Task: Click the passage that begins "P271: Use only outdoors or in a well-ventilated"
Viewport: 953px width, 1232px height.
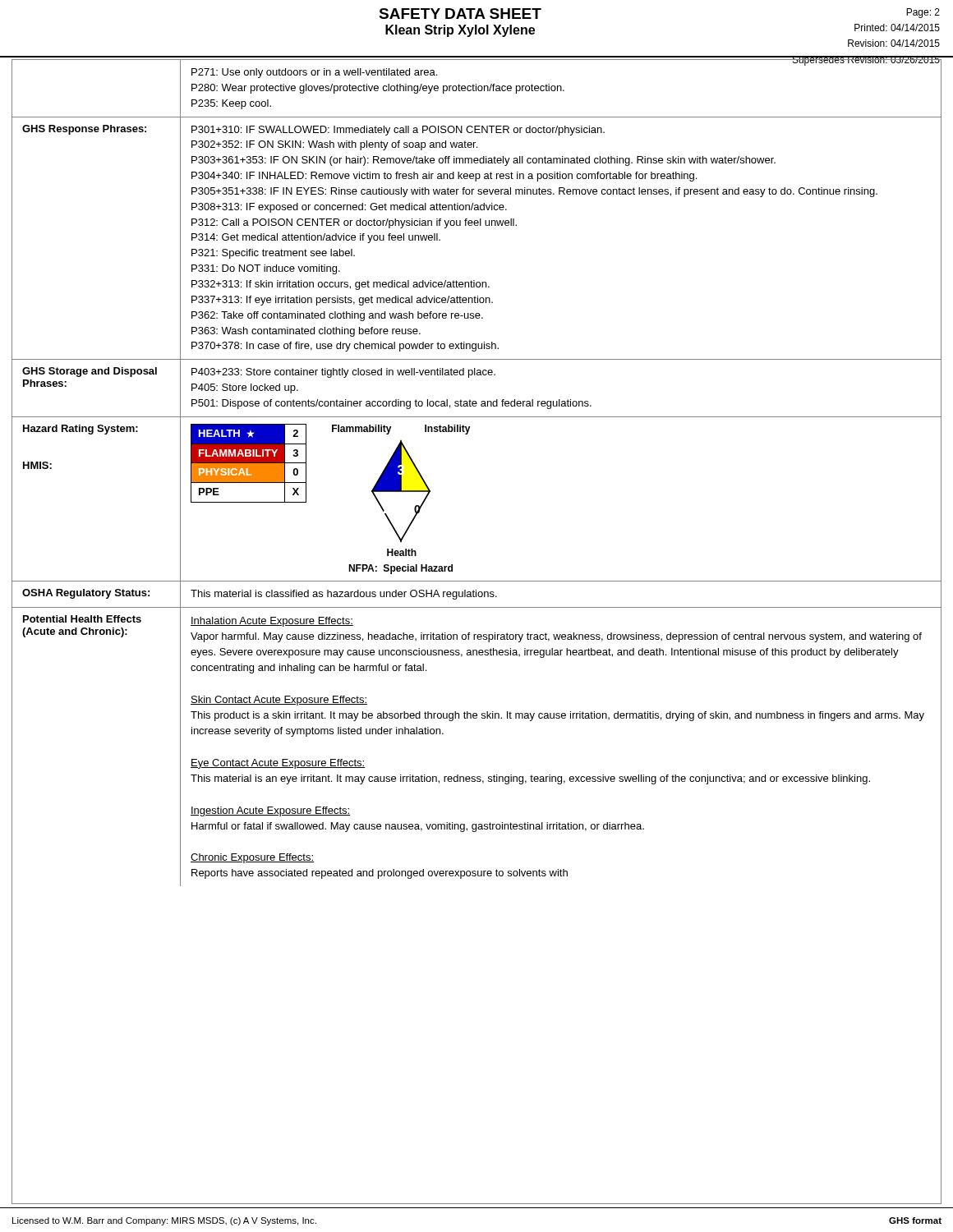Action: click(476, 88)
